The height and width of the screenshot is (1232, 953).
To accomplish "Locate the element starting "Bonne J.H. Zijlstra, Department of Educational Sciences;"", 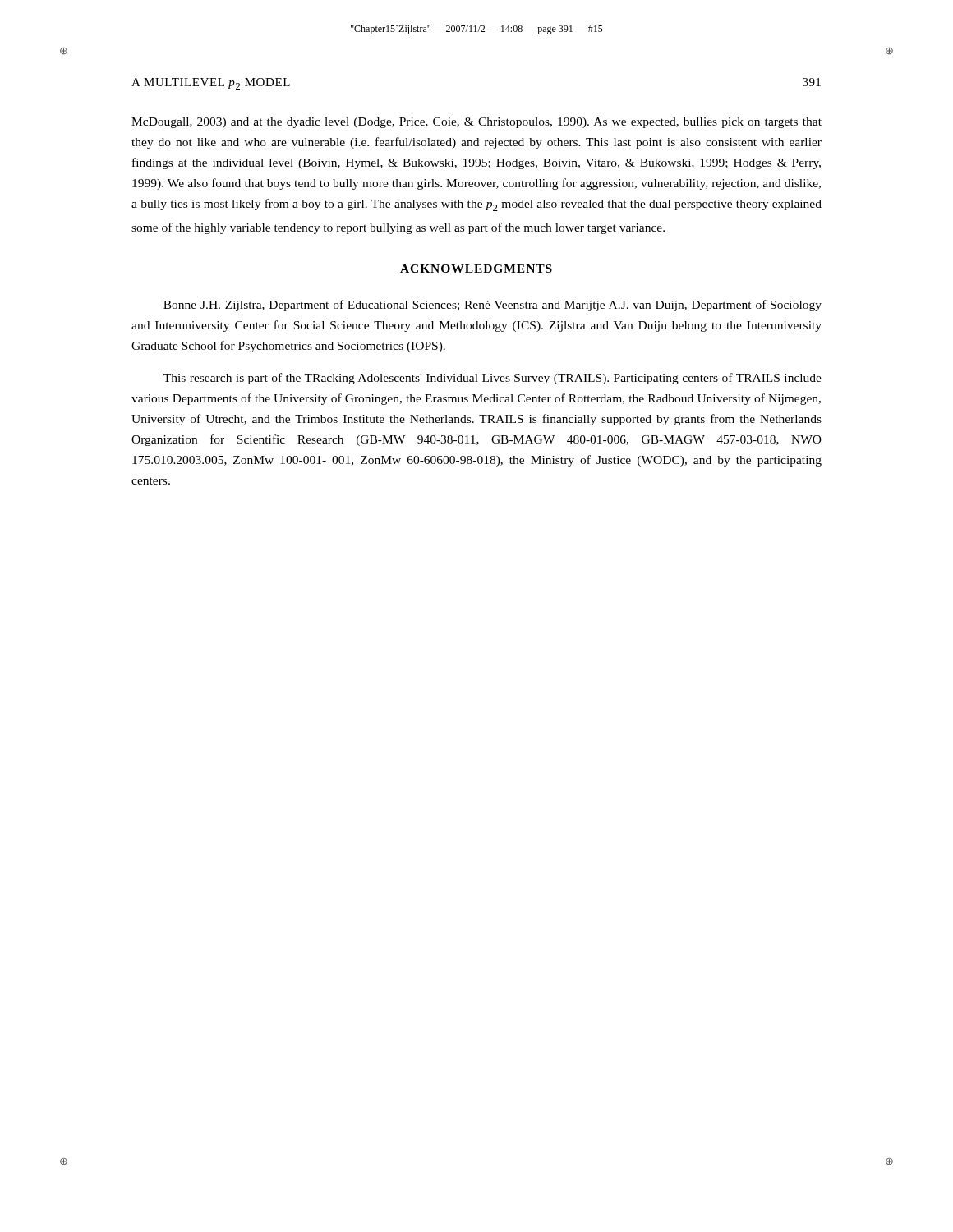I will [476, 325].
